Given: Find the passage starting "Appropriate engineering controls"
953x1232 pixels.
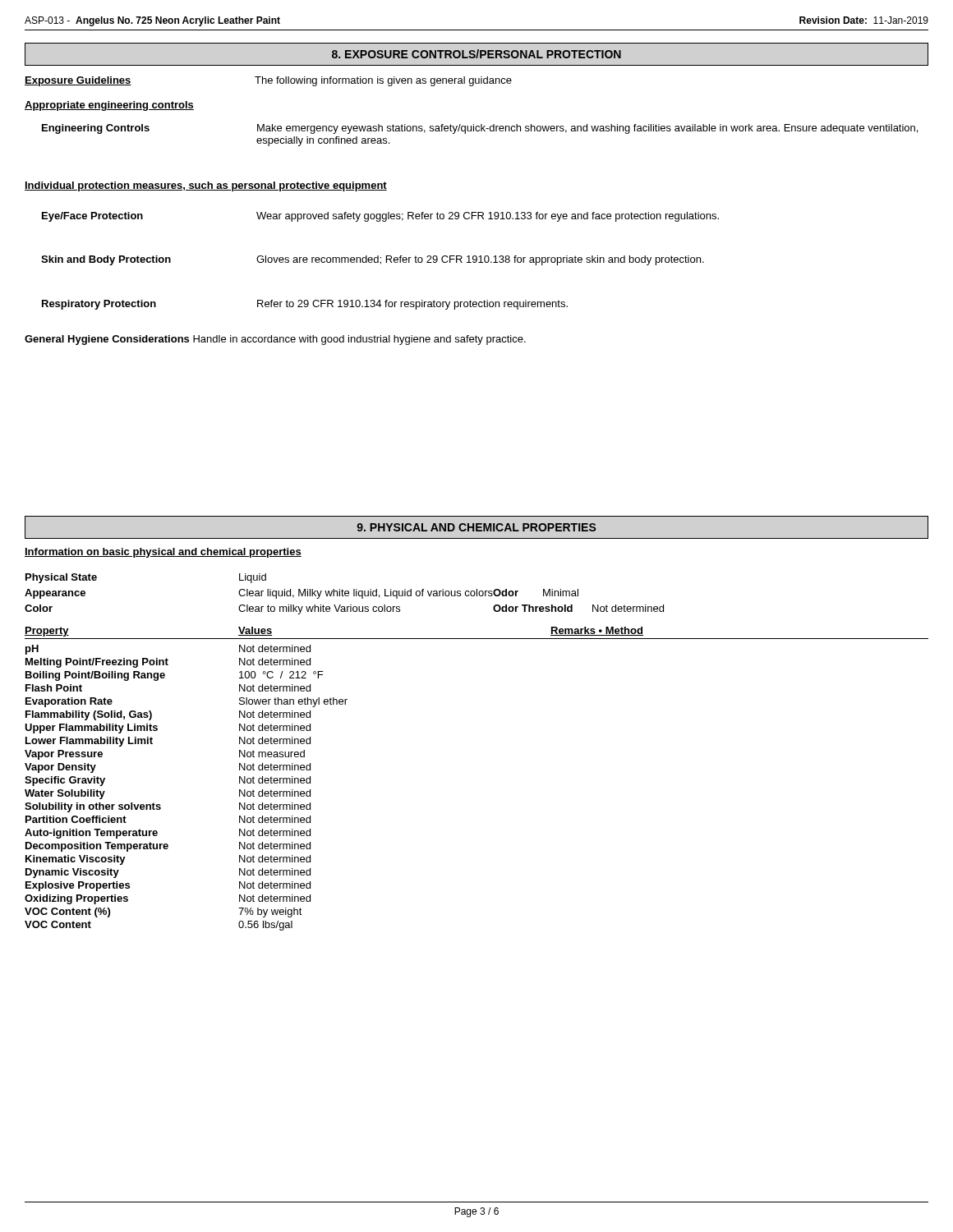Looking at the screenshot, I should pos(109,105).
